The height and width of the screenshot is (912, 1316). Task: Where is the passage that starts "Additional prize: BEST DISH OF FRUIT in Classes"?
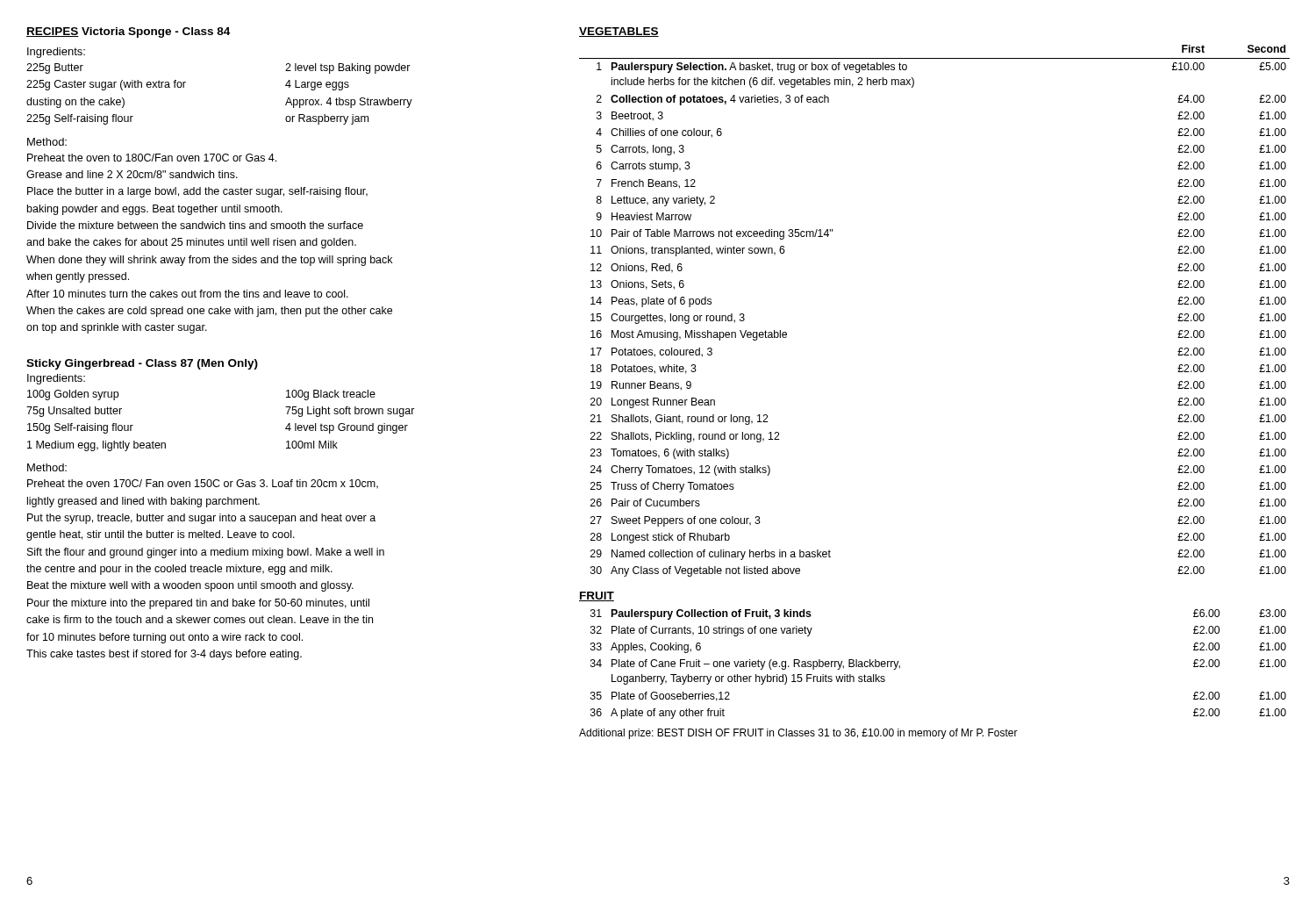coord(798,733)
